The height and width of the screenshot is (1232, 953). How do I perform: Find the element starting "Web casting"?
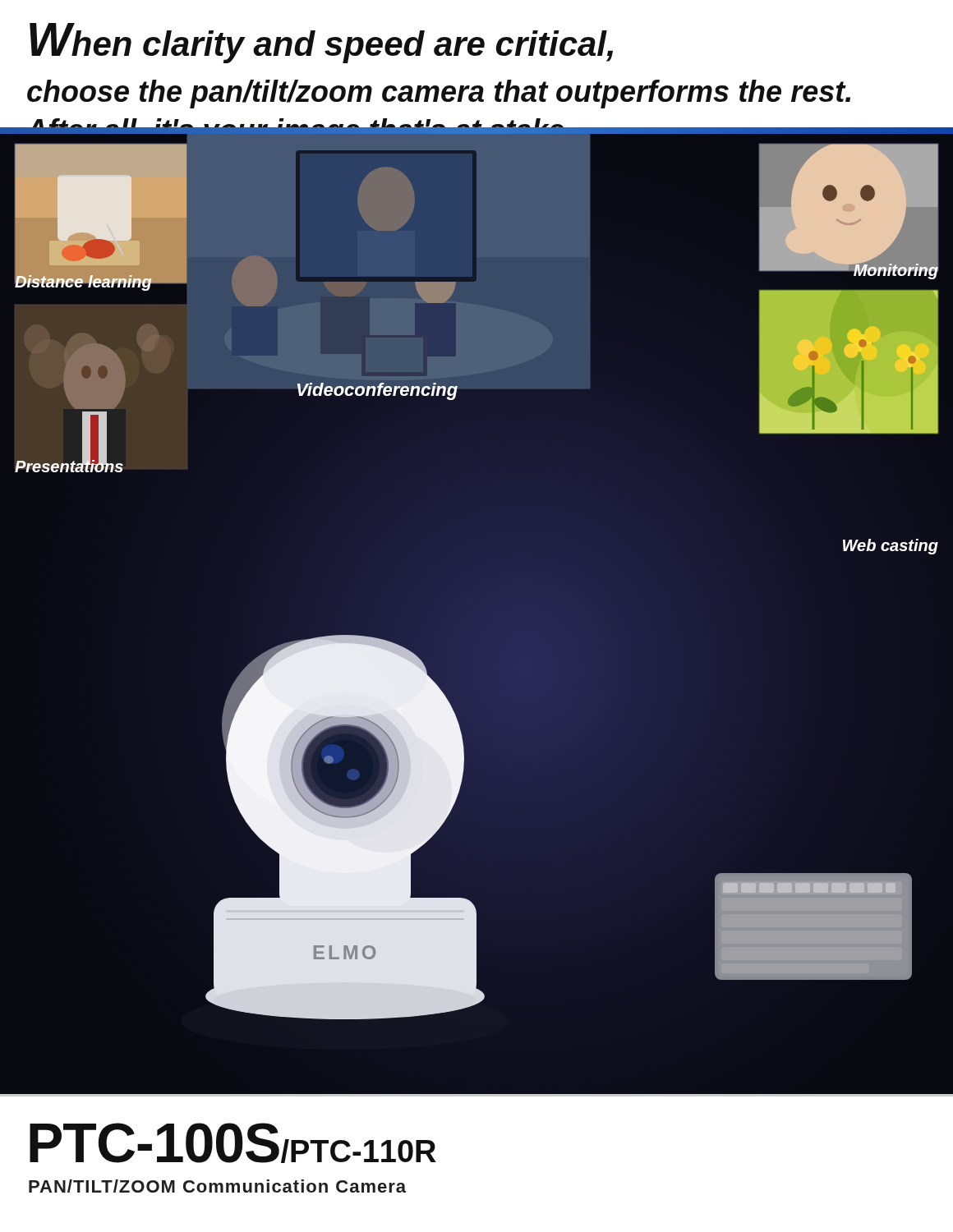[x=890, y=545]
